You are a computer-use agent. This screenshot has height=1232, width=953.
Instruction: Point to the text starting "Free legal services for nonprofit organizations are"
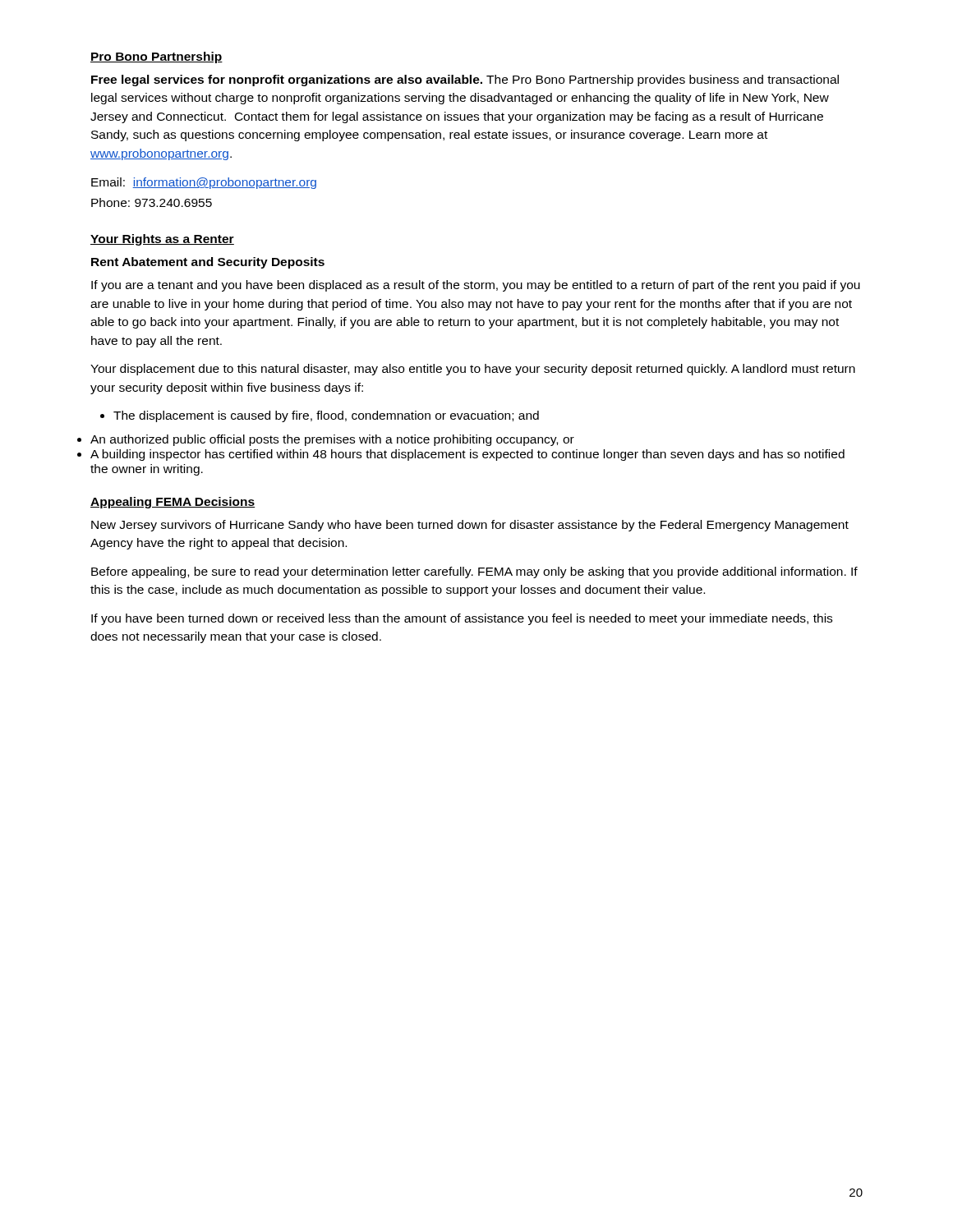pyautogui.click(x=476, y=117)
